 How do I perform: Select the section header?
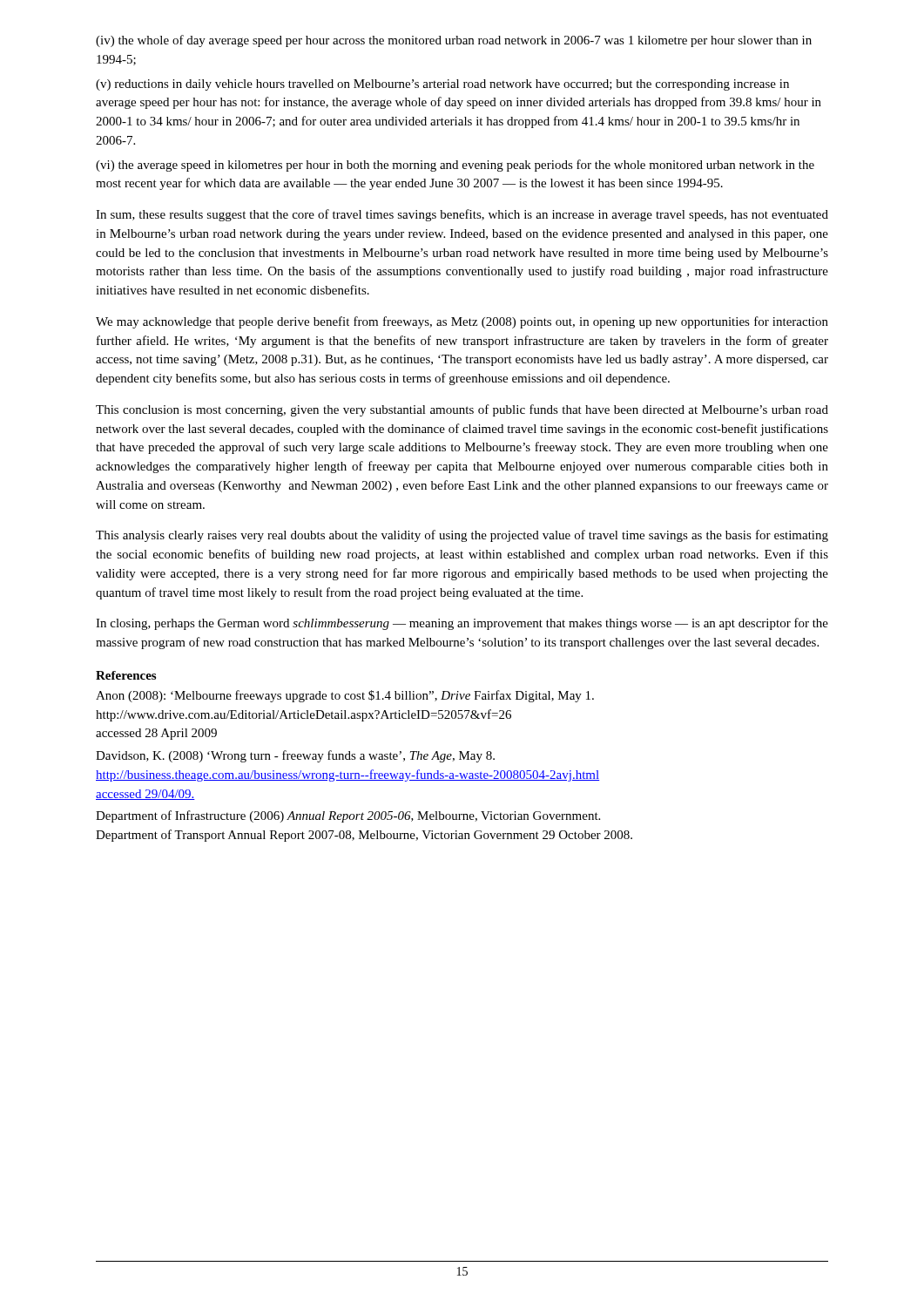126,675
